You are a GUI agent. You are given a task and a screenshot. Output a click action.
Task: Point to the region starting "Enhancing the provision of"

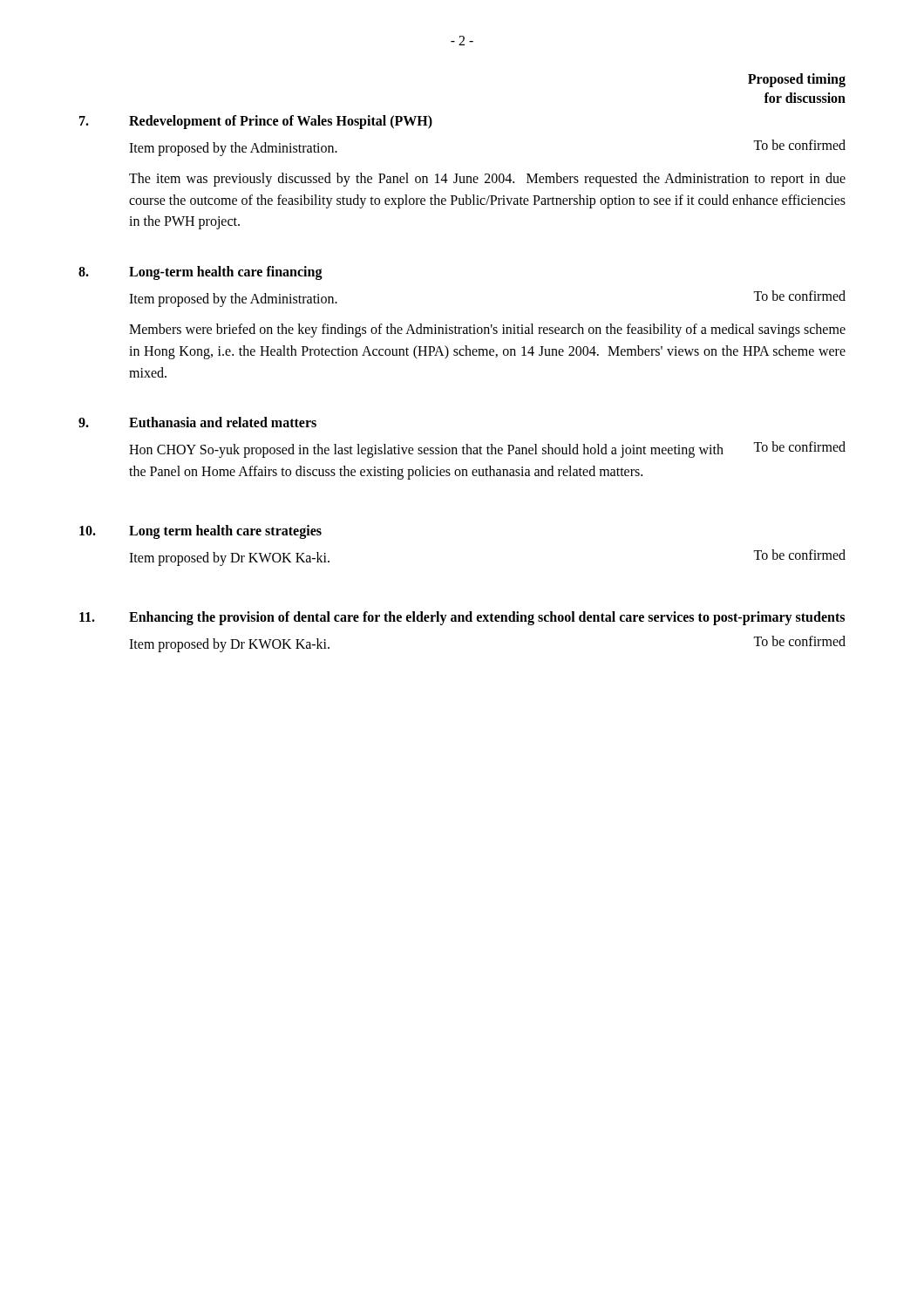487,617
